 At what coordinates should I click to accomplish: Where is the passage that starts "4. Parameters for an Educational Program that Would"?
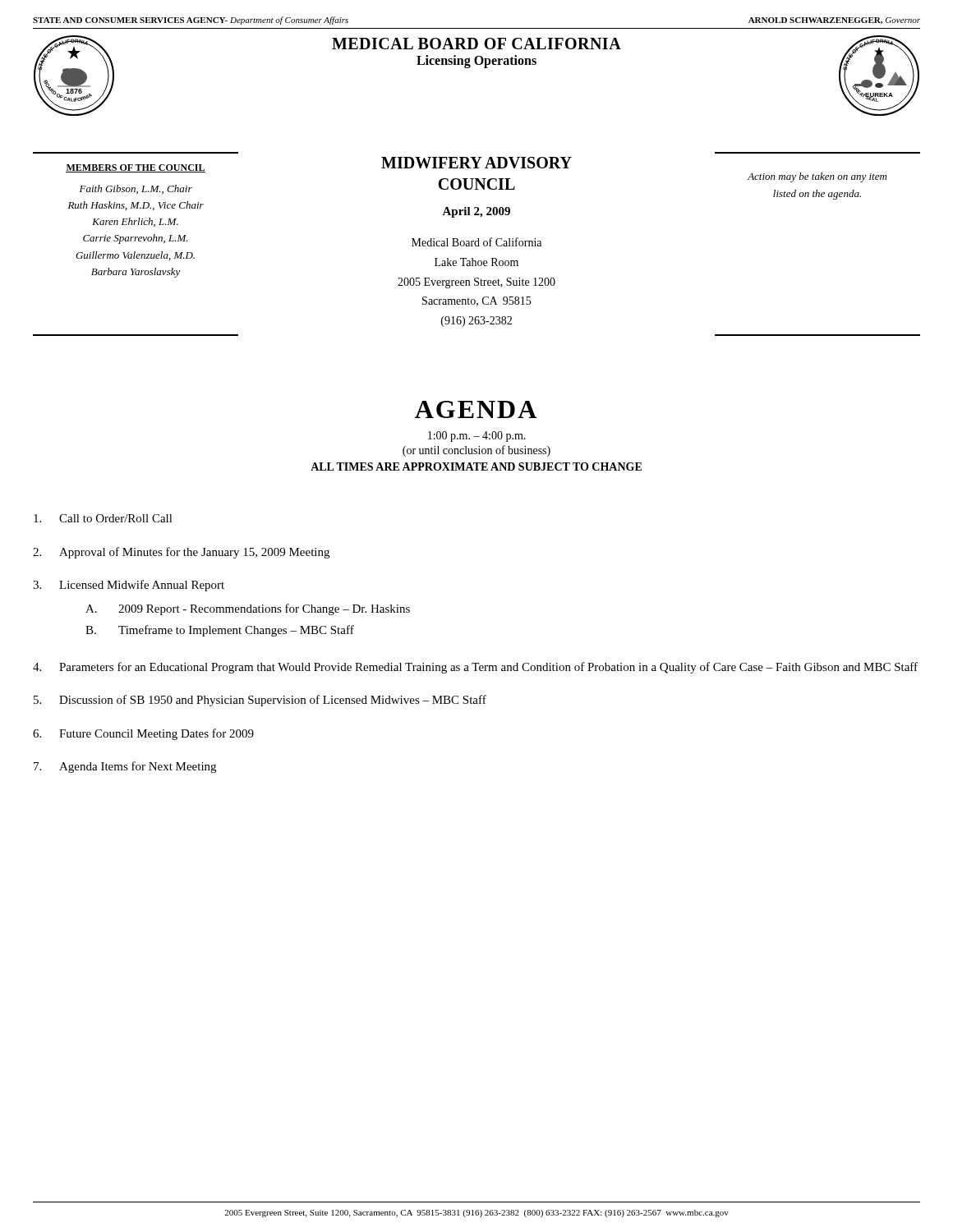(x=476, y=667)
